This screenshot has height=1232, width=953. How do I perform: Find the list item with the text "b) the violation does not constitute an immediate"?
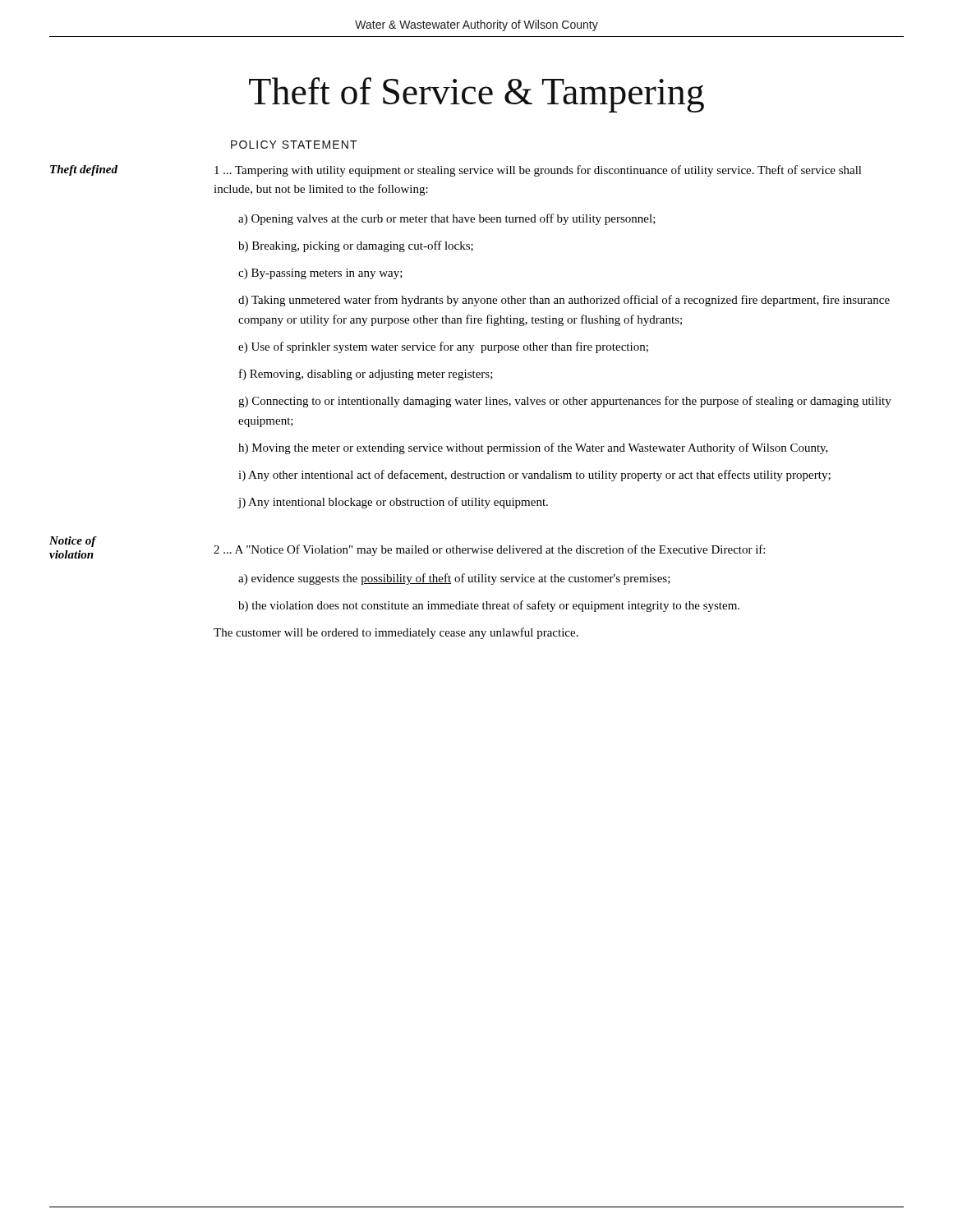tap(489, 605)
